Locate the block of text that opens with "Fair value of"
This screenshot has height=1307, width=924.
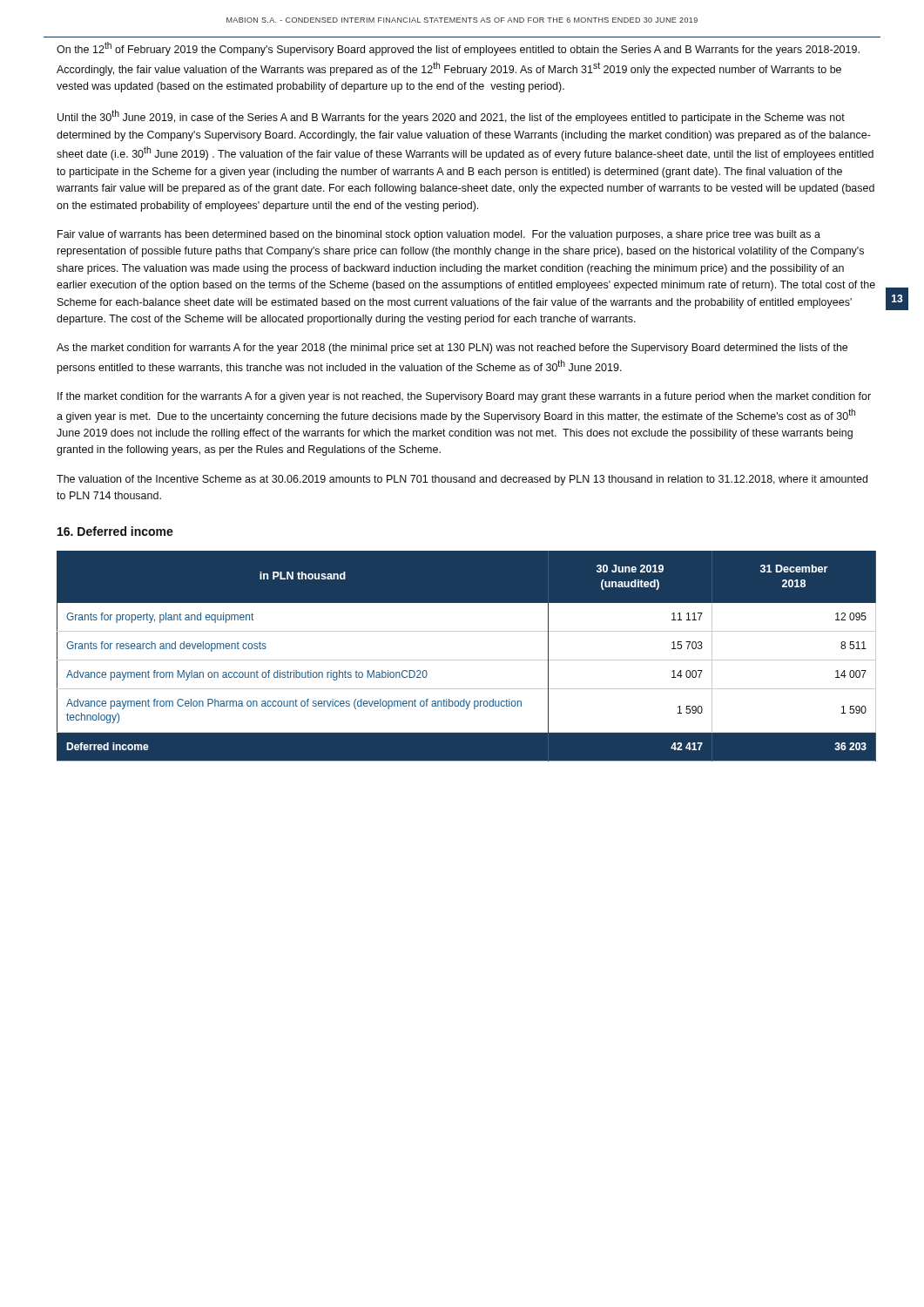466,277
